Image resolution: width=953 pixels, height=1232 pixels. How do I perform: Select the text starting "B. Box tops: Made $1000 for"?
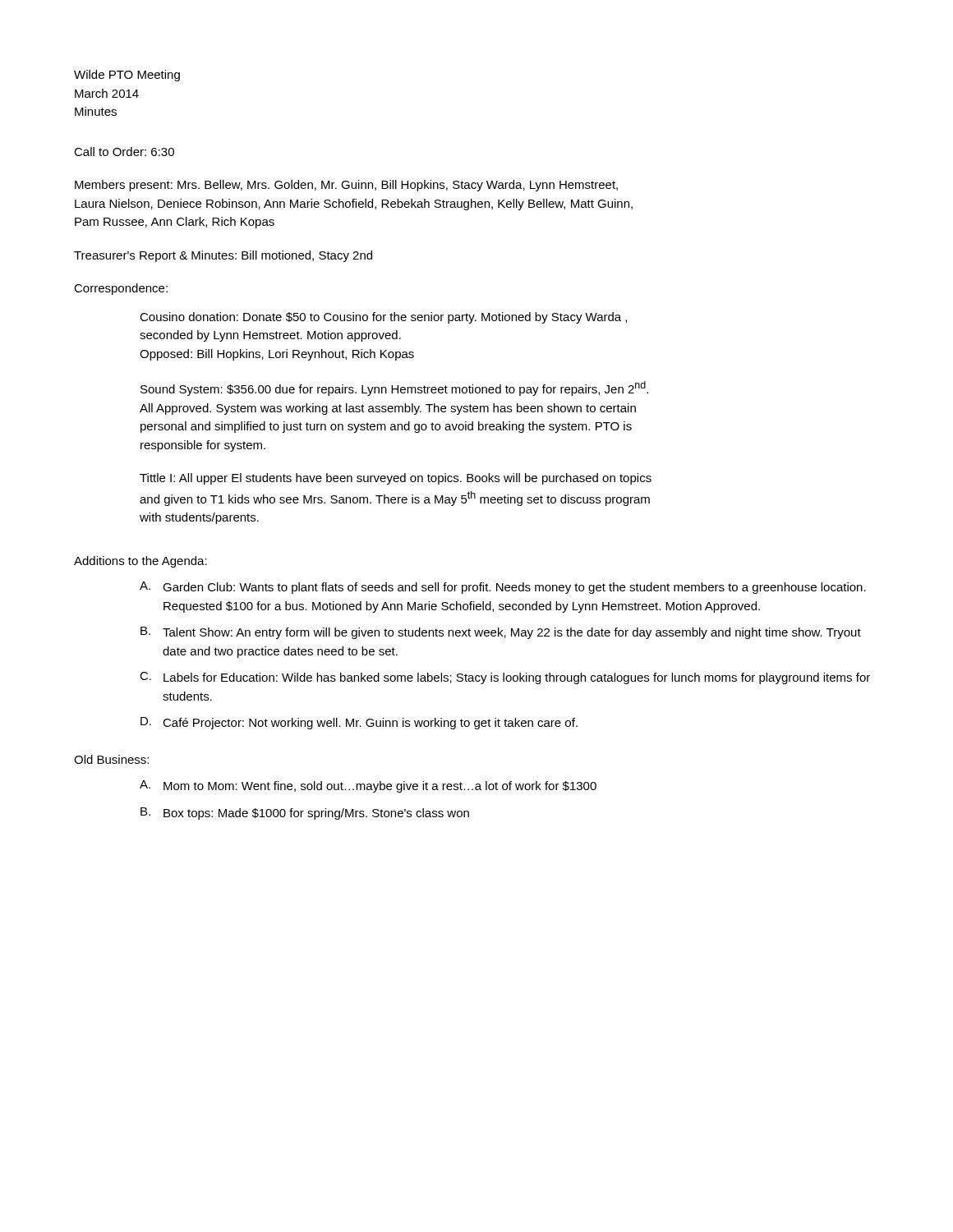pyautogui.click(x=305, y=814)
